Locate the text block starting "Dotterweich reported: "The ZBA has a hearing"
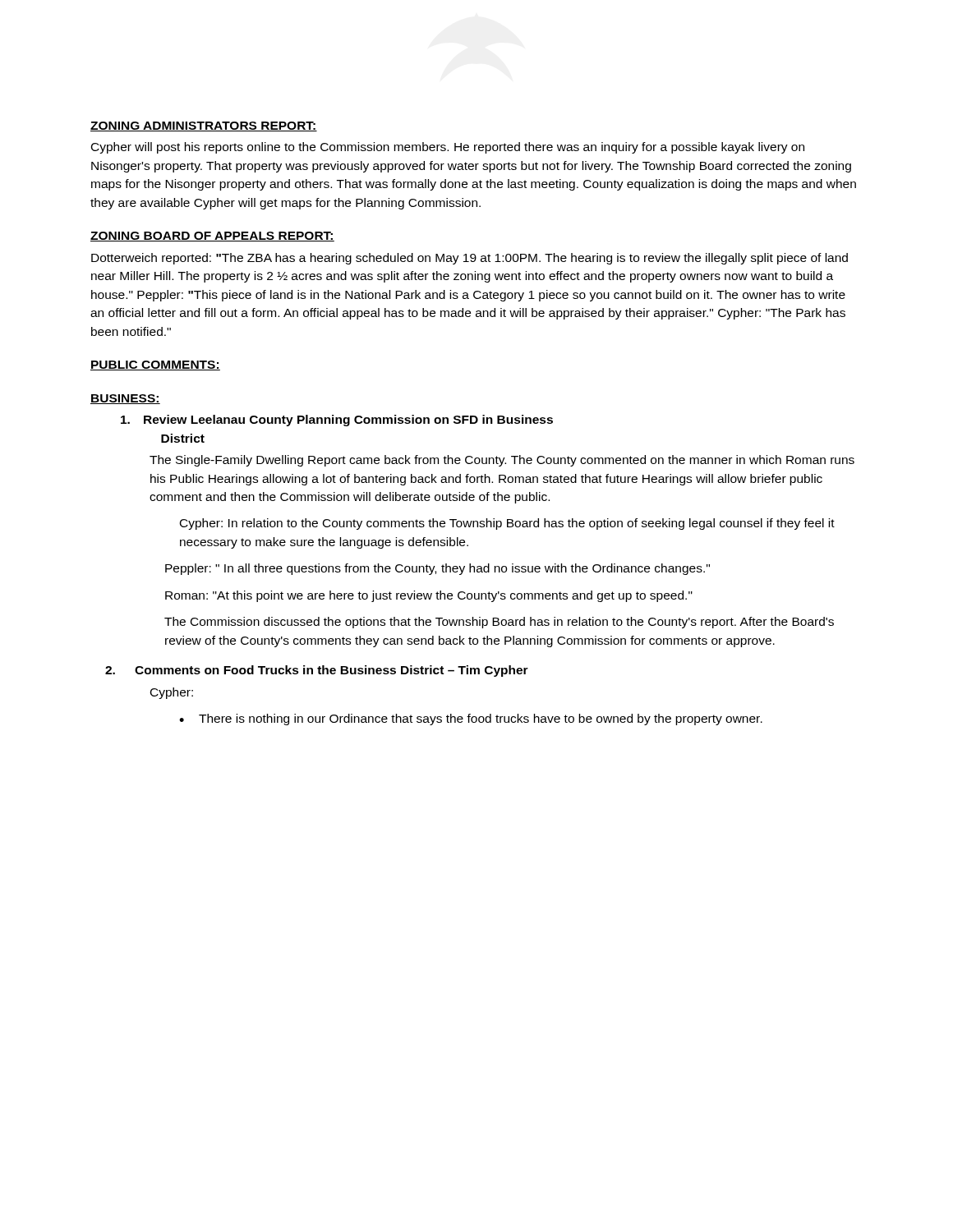The image size is (953, 1232). tap(469, 294)
